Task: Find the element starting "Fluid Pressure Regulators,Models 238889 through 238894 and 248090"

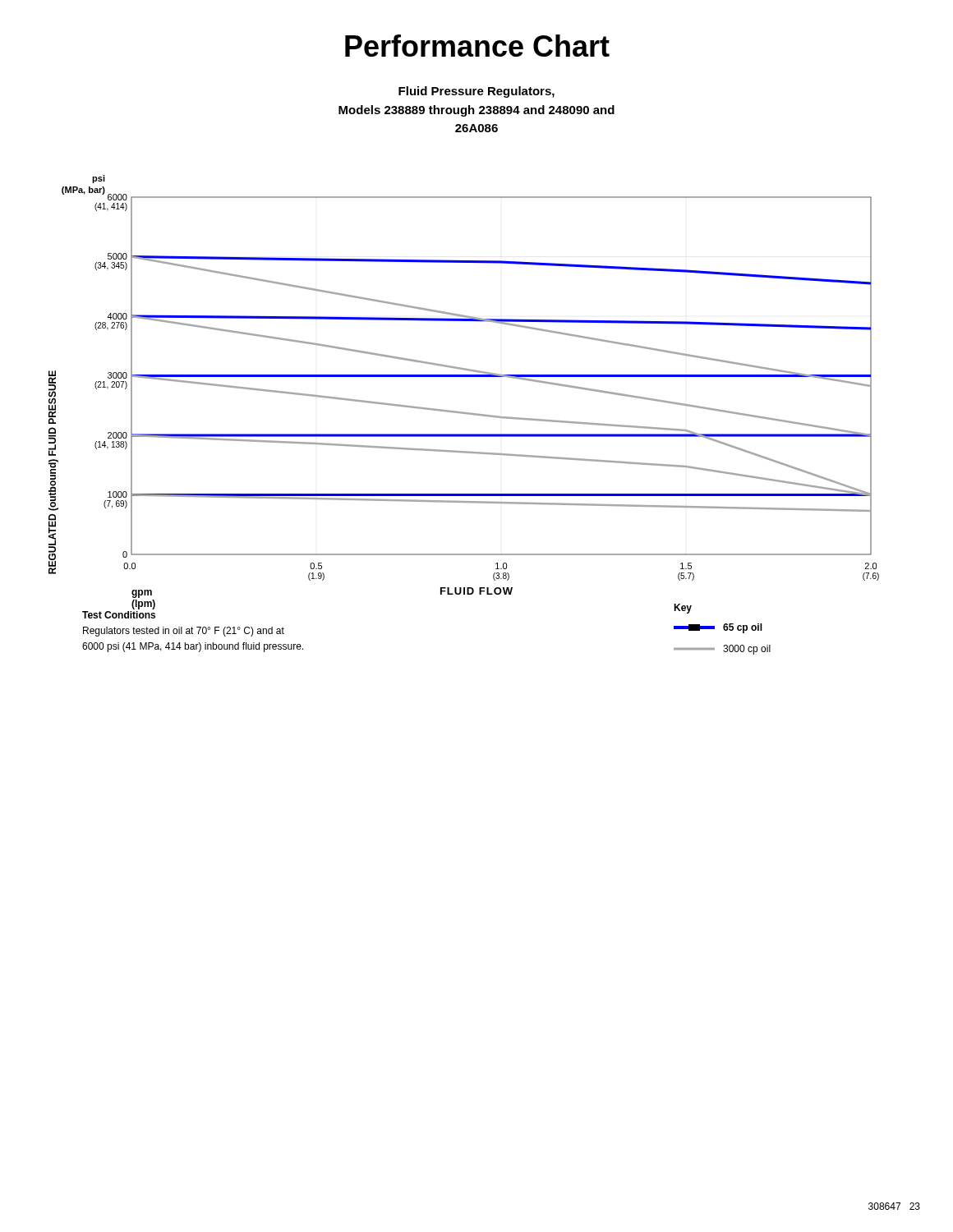Action: (x=476, y=109)
